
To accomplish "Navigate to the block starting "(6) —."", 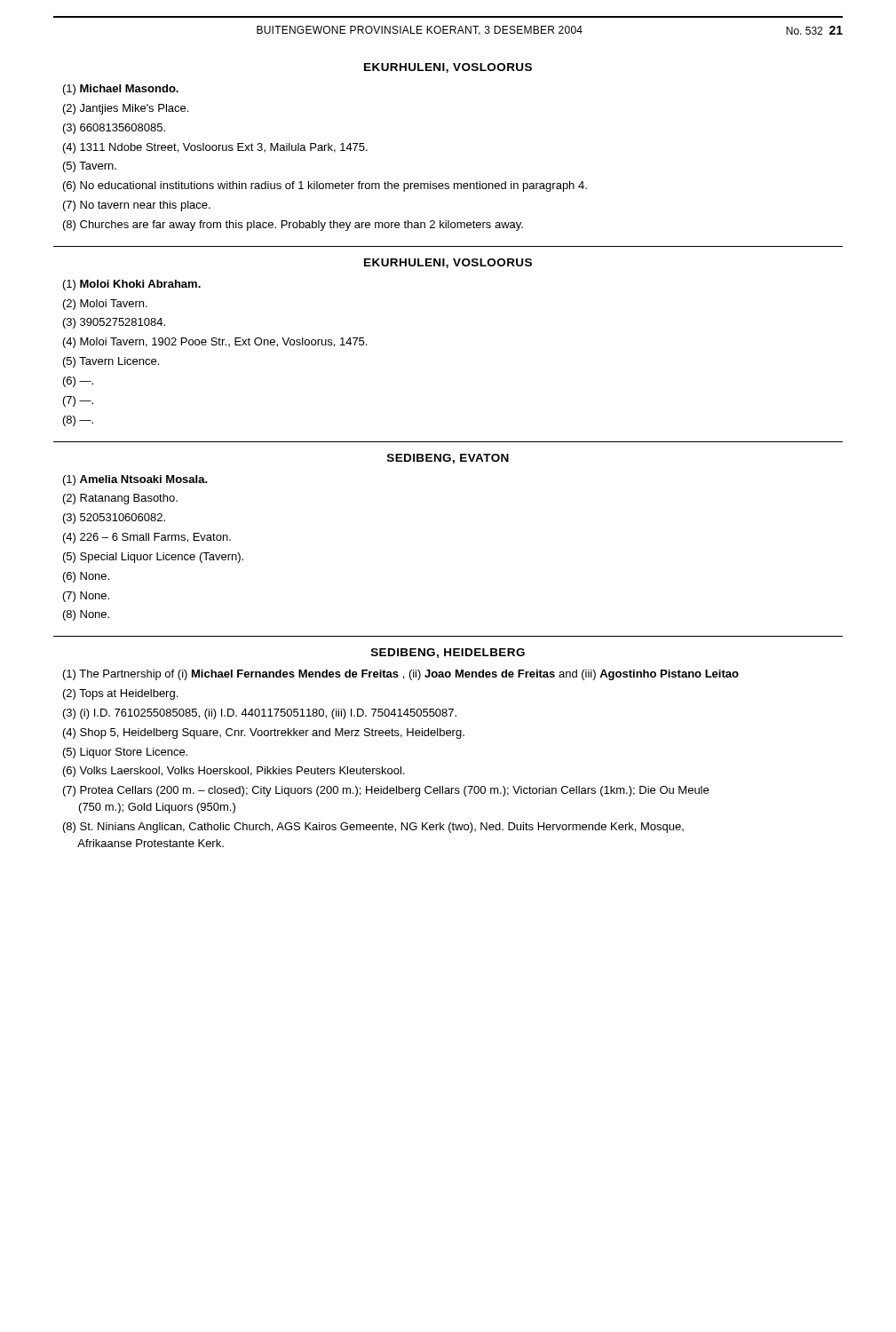I will tap(78, 380).
